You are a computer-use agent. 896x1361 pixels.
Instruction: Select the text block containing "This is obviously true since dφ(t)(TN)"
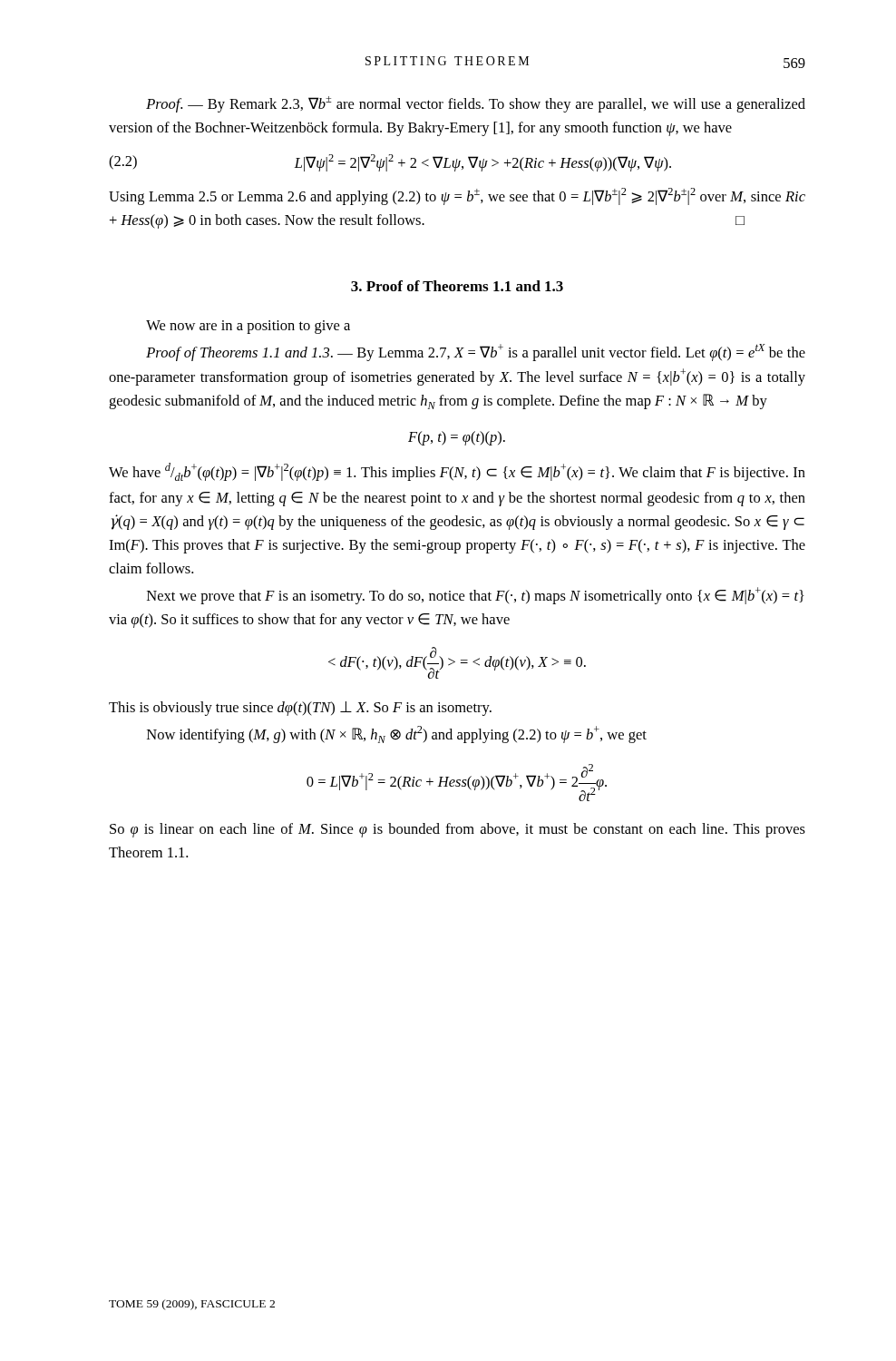pyautogui.click(x=301, y=707)
